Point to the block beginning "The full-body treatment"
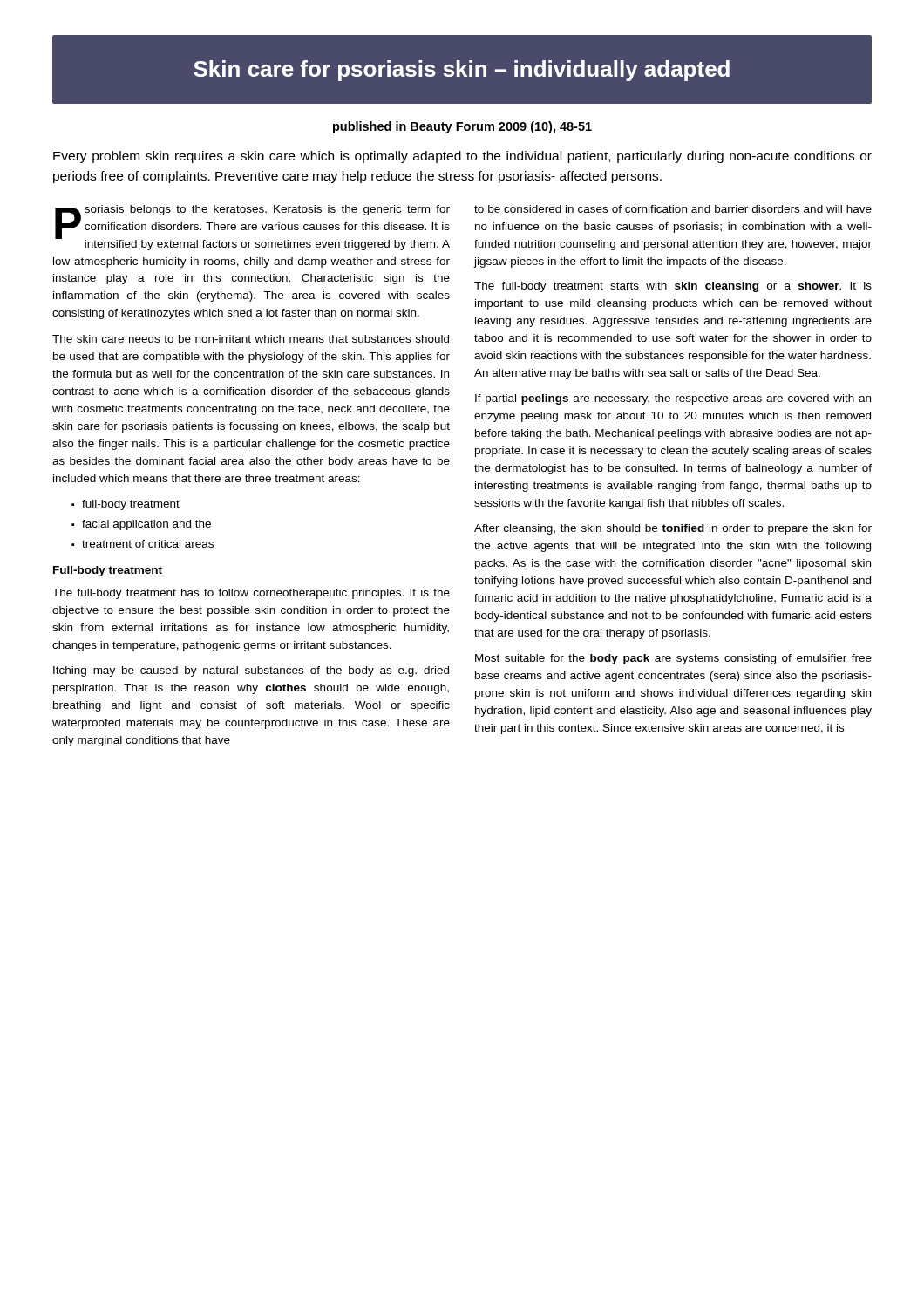Screen dimensions: 1308x924 (251, 666)
